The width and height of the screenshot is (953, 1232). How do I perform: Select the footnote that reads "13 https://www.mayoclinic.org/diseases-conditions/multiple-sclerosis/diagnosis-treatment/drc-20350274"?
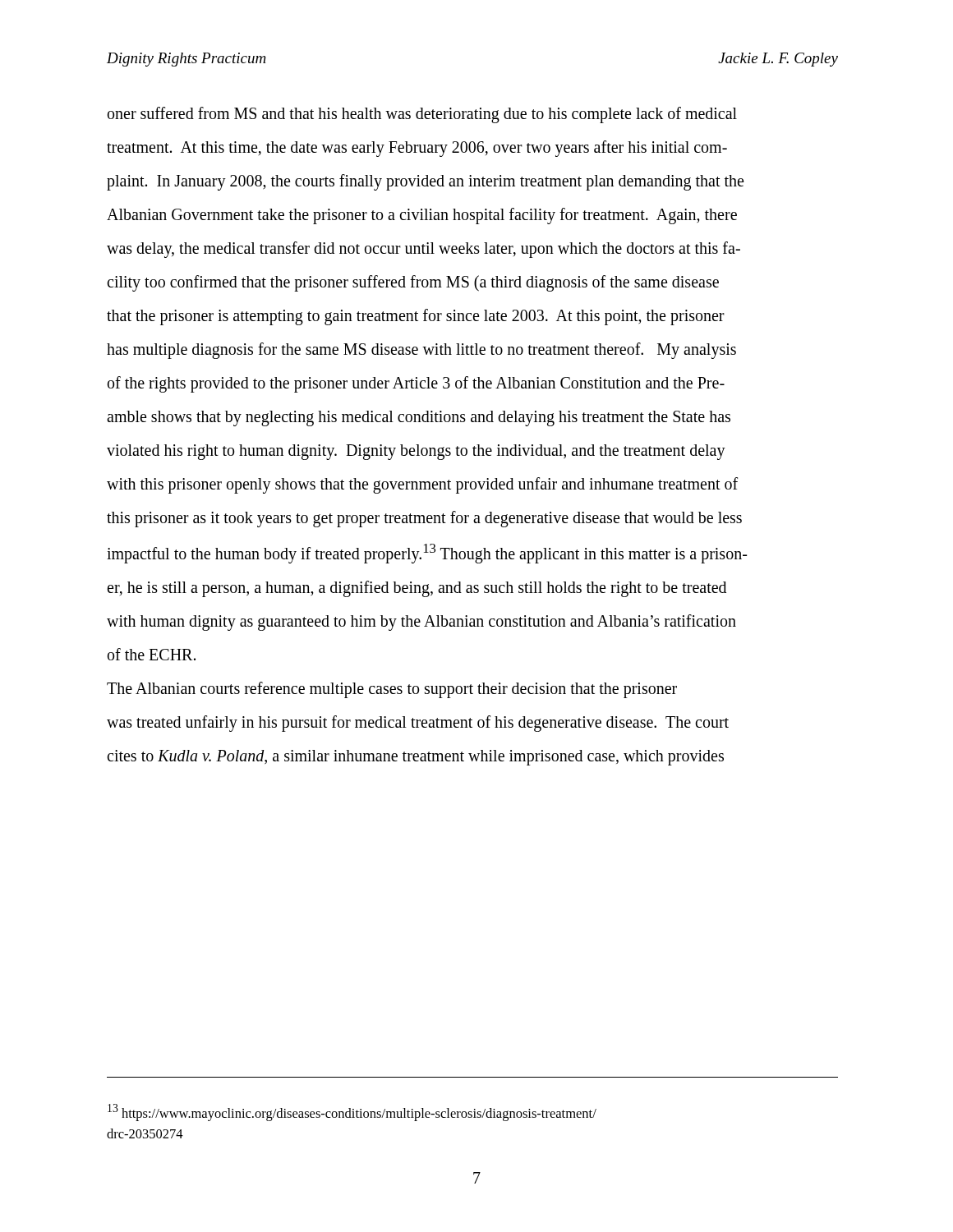tap(472, 1122)
